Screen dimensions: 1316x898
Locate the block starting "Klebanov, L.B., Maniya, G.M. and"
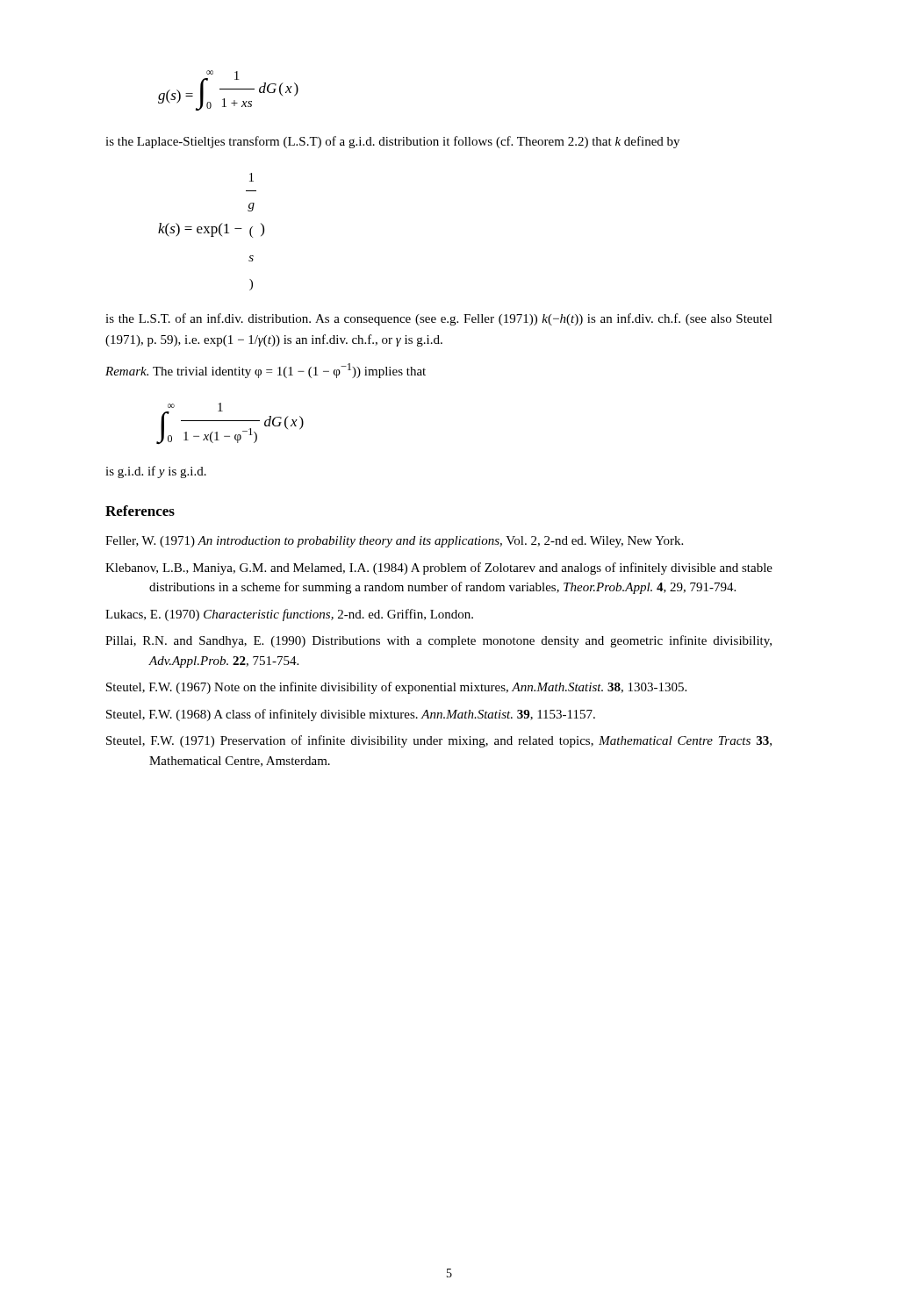[x=439, y=577]
